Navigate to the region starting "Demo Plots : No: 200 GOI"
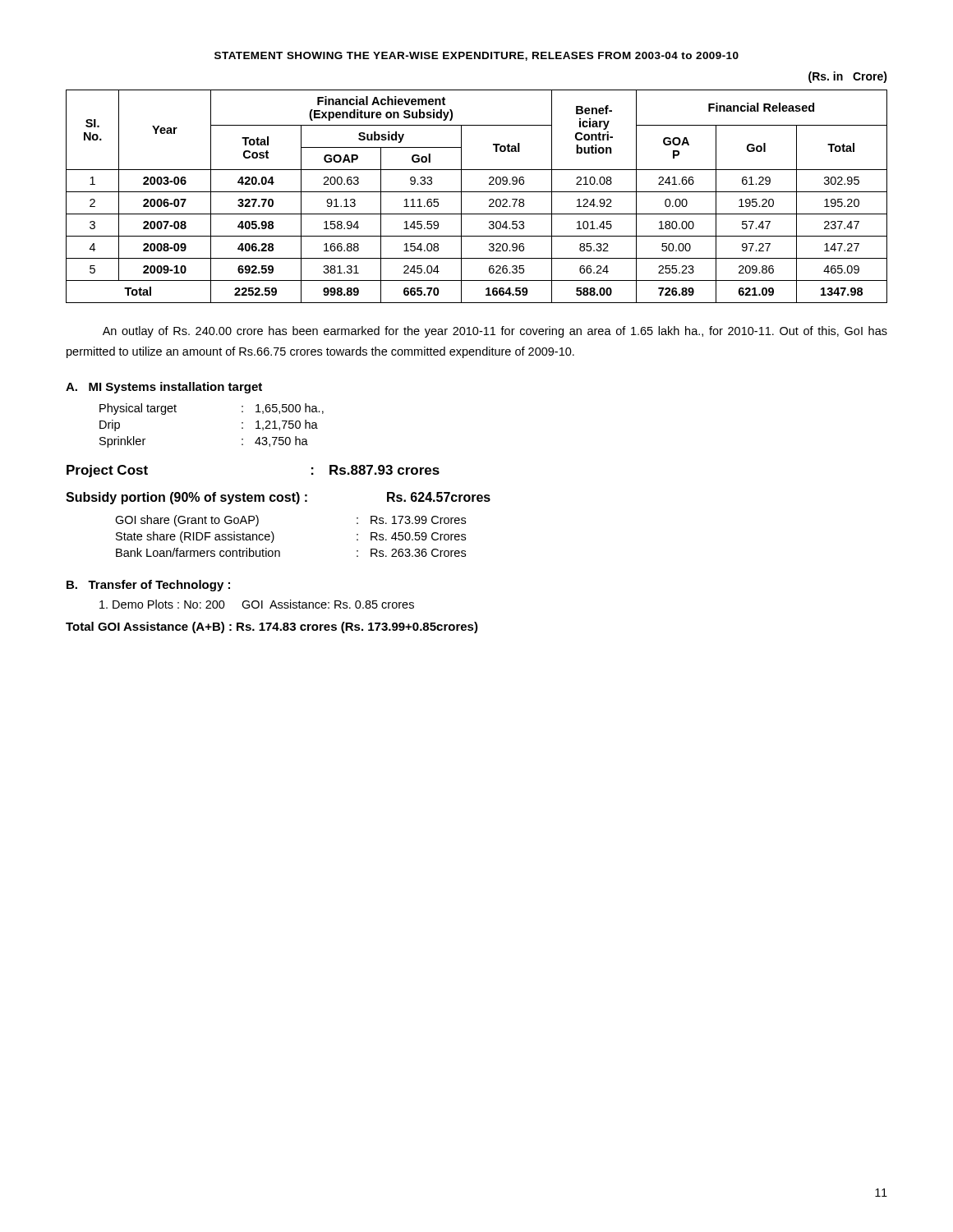This screenshot has height=1232, width=953. pos(256,605)
